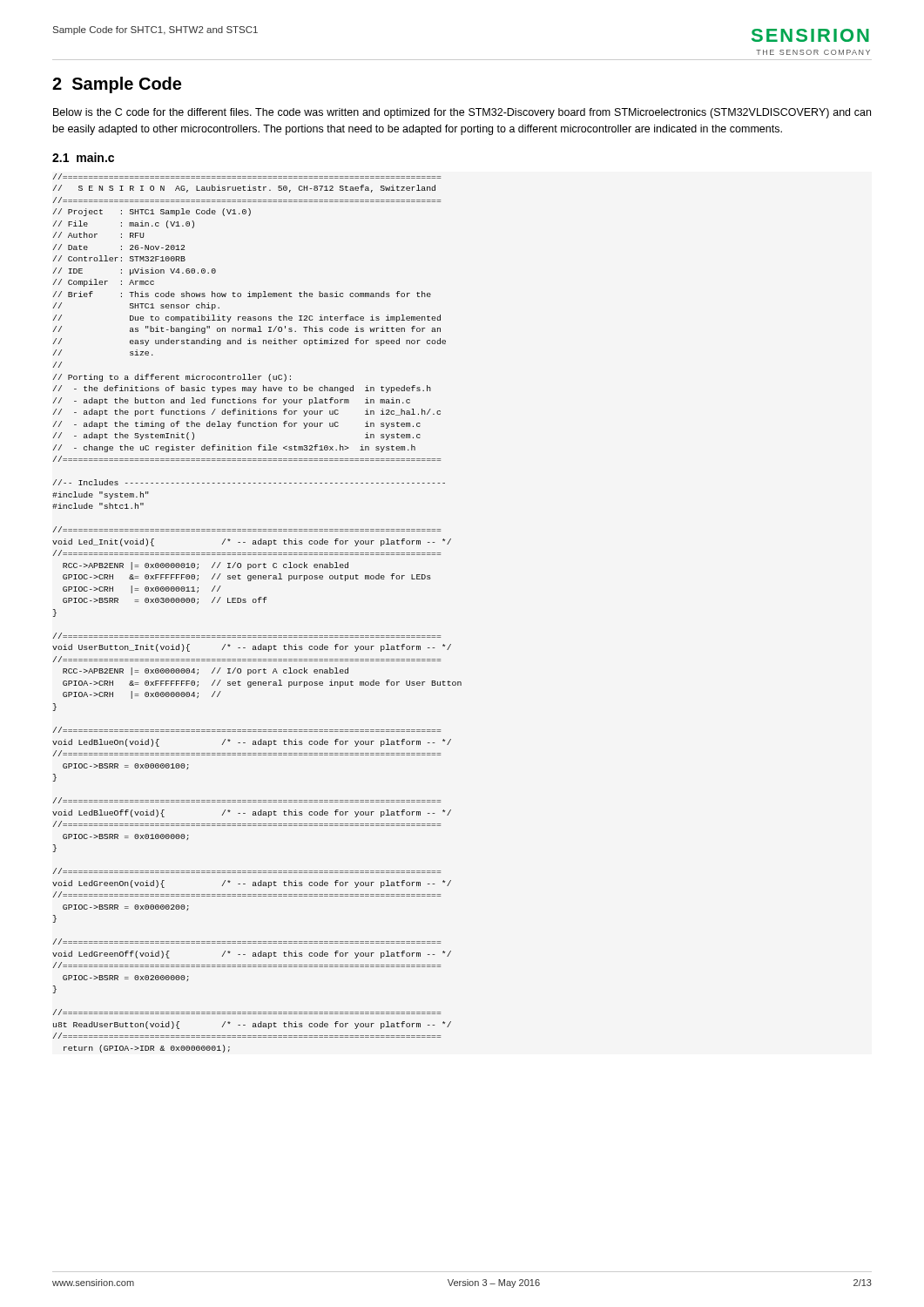Locate the text "2.1 main.c"
924x1307 pixels.
point(83,157)
